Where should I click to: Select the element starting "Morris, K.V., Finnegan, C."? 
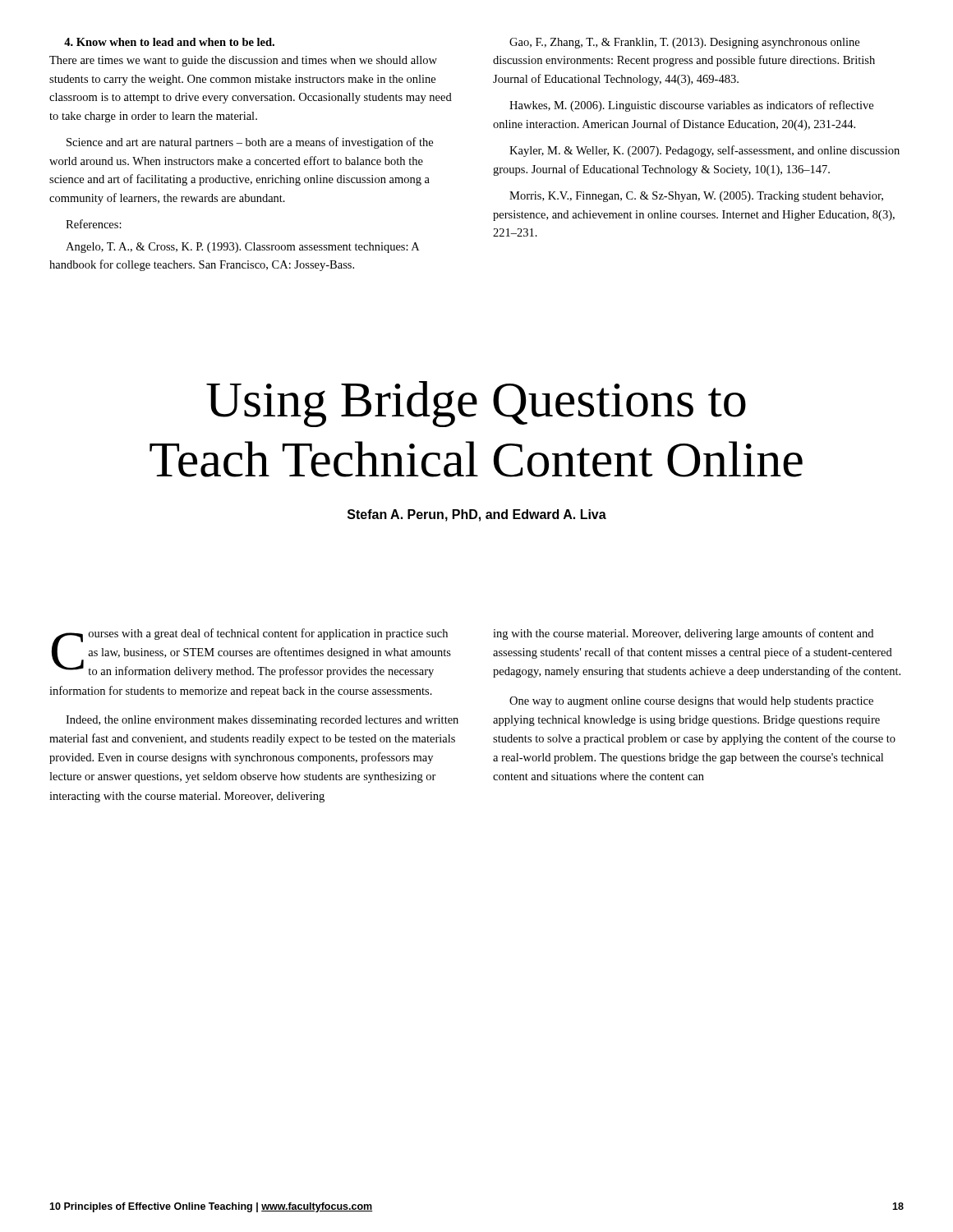pos(694,214)
